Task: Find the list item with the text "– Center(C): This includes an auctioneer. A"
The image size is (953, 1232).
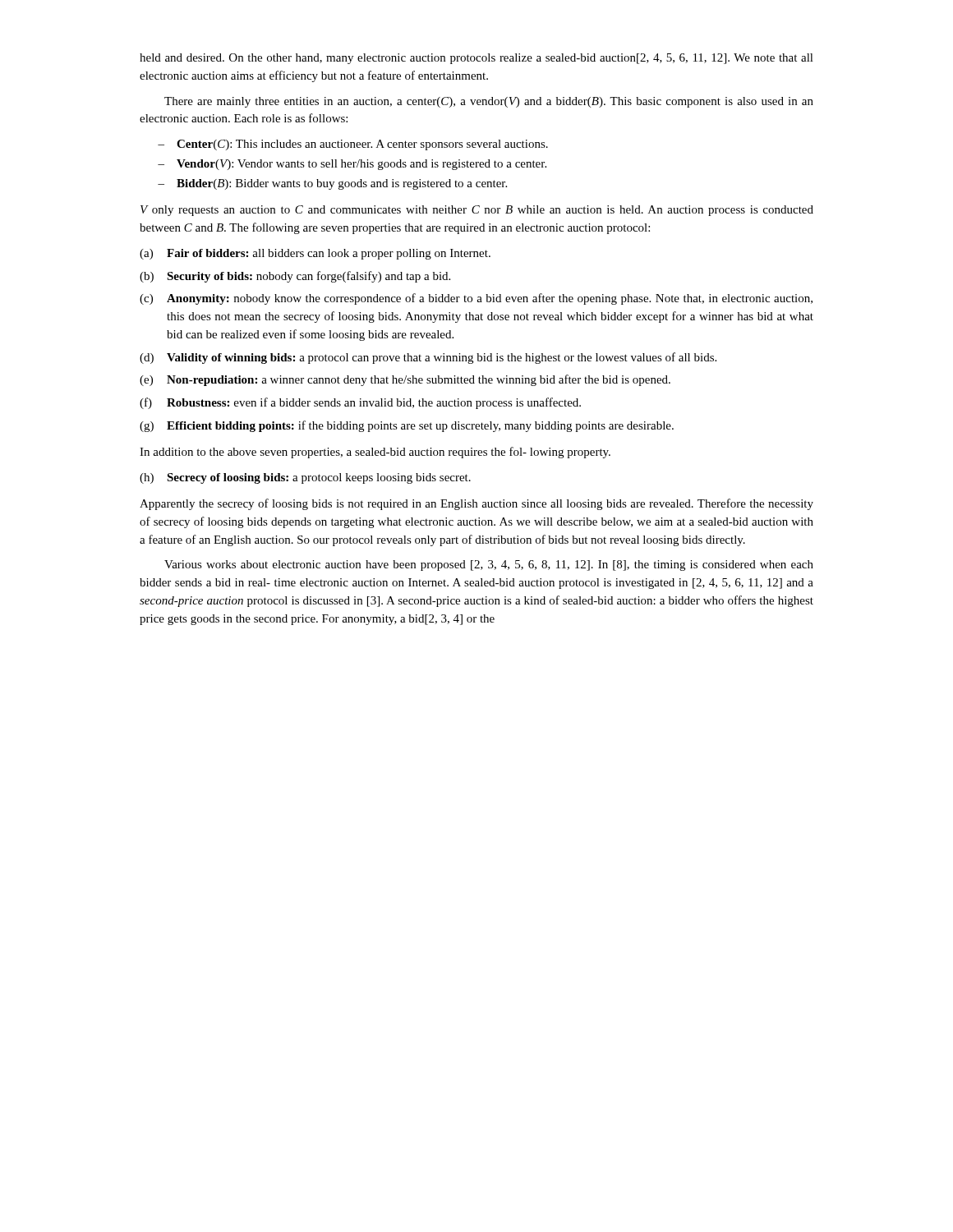Action: (x=353, y=144)
